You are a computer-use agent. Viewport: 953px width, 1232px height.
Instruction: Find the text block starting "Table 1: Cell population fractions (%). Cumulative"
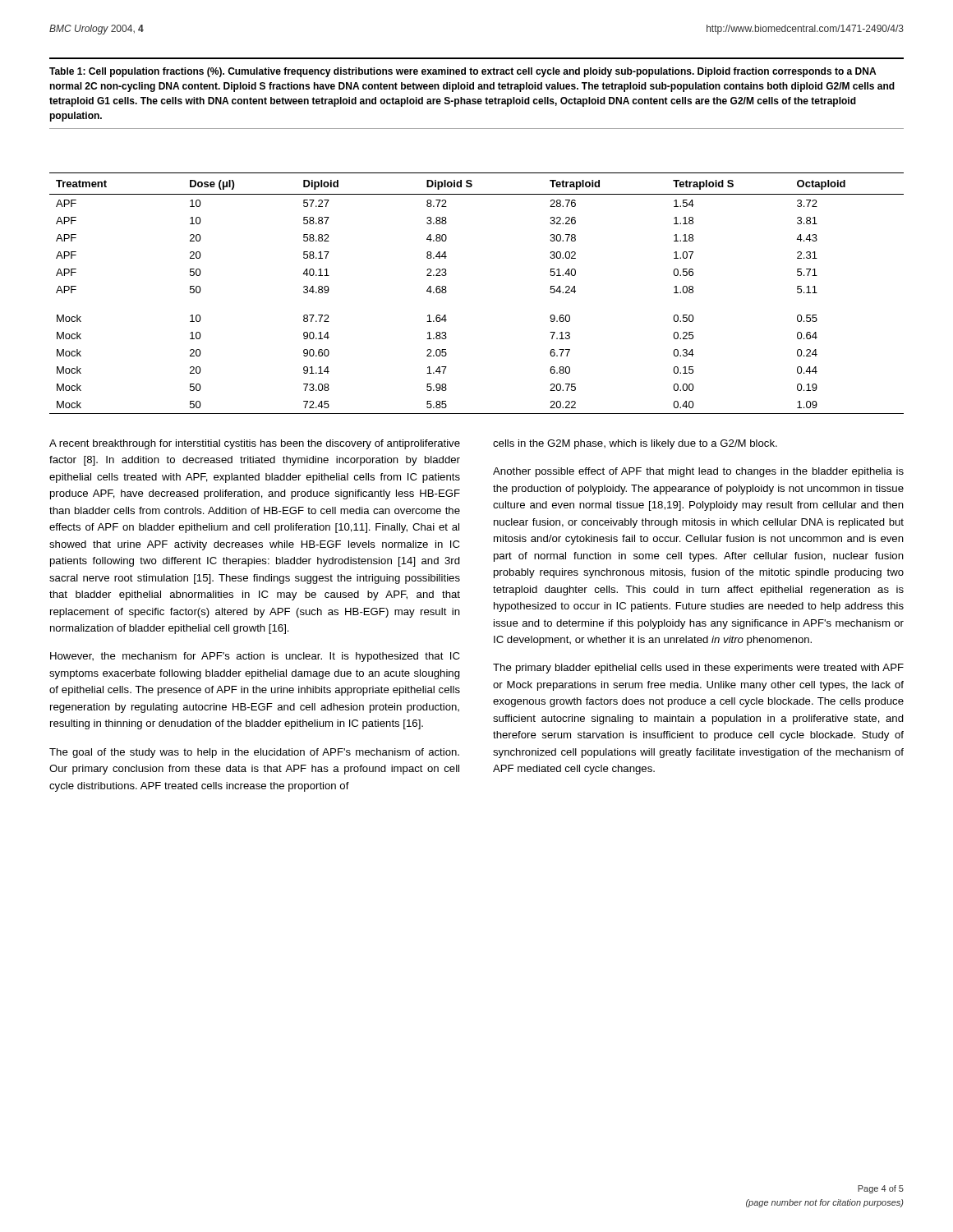[x=472, y=94]
